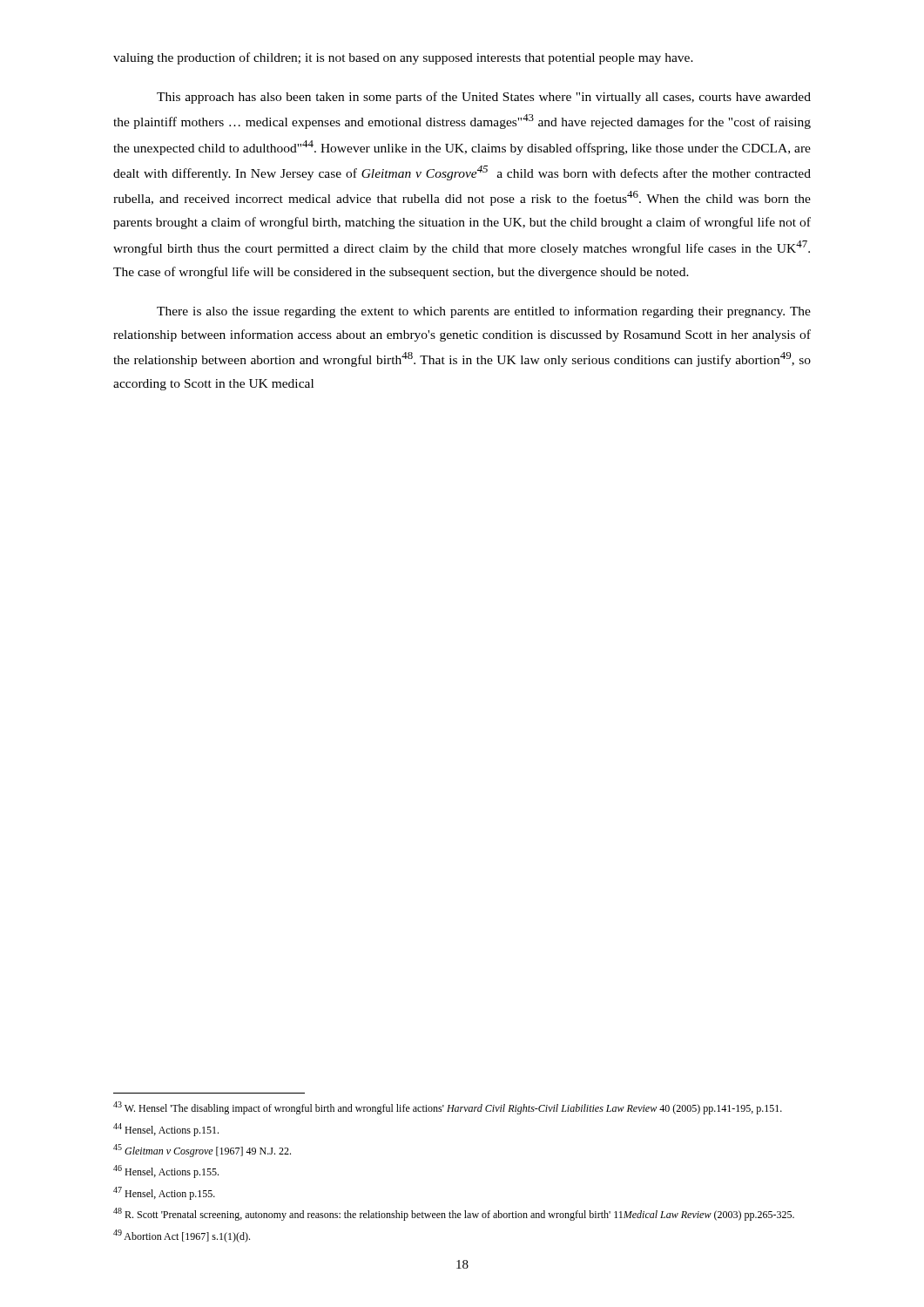Click on the footnote that says "49 Abortion Act"
The width and height of the screenshot is (924, 1307).
tap(182, 1235)
